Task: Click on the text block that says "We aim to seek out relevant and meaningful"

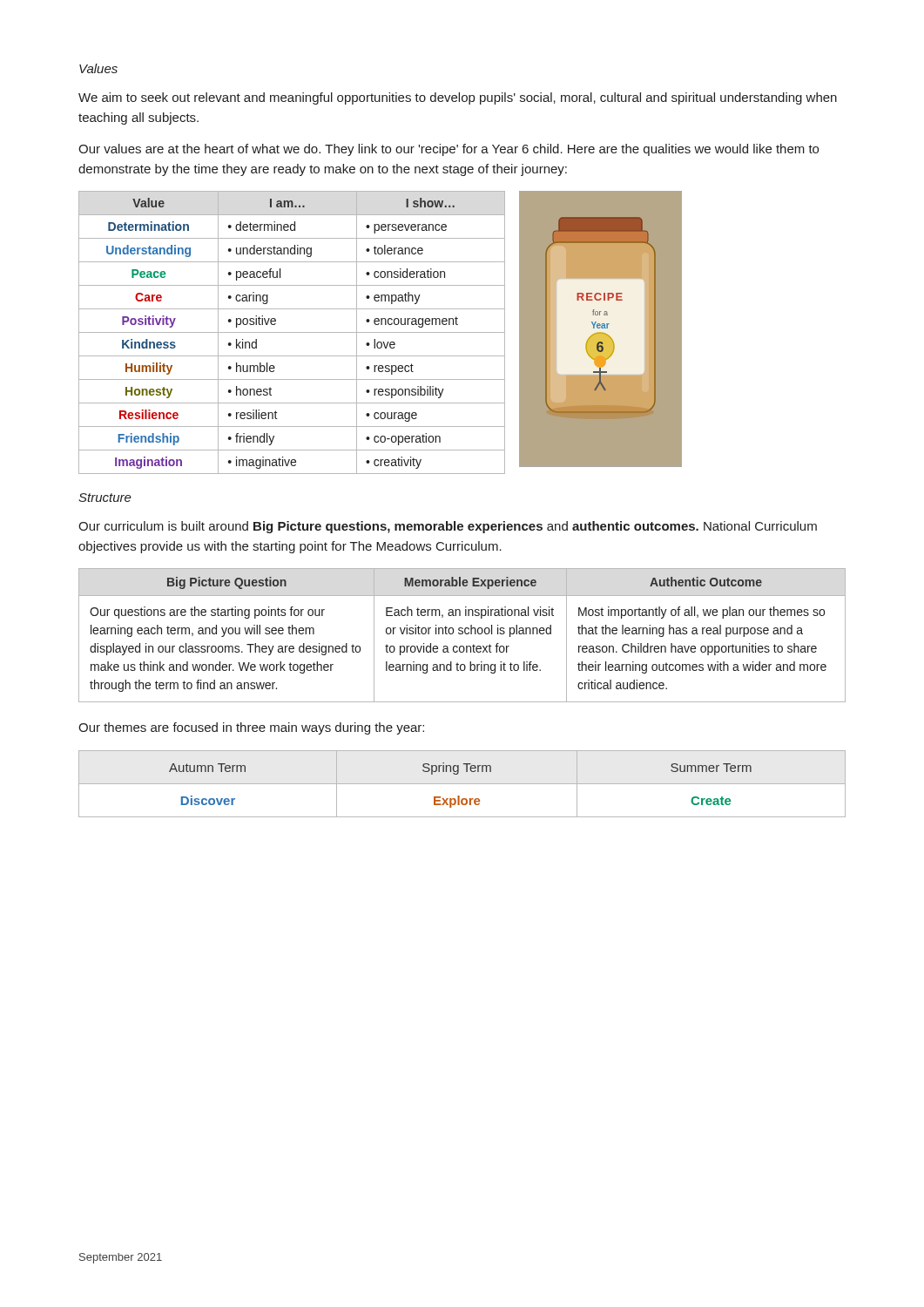Action: click(458, 107)
